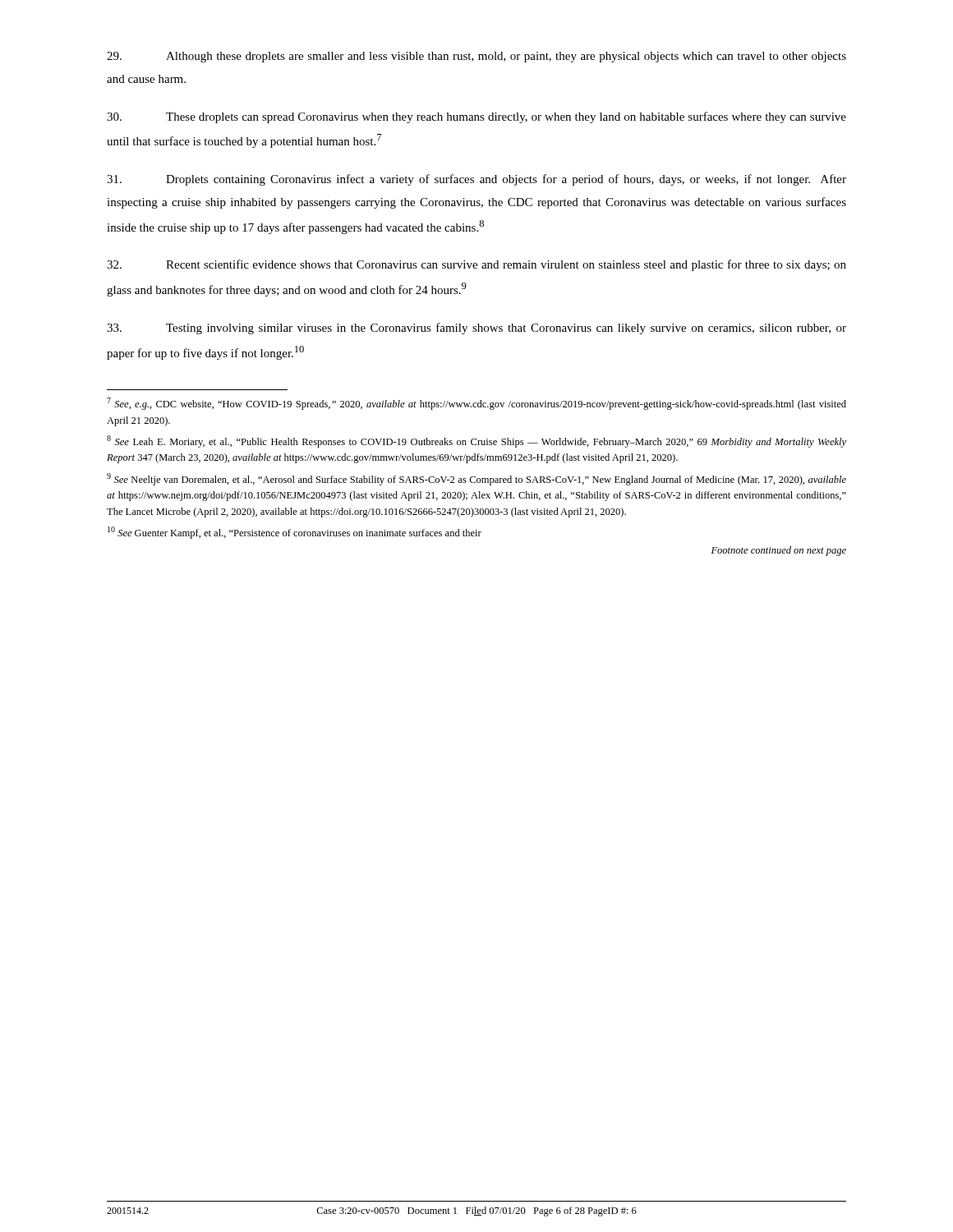Click on the footnote containing "8 See Leah E. Moriary, et al., “Public"
The width and height of the screenshot is (953, 1232).
(476, 449)
